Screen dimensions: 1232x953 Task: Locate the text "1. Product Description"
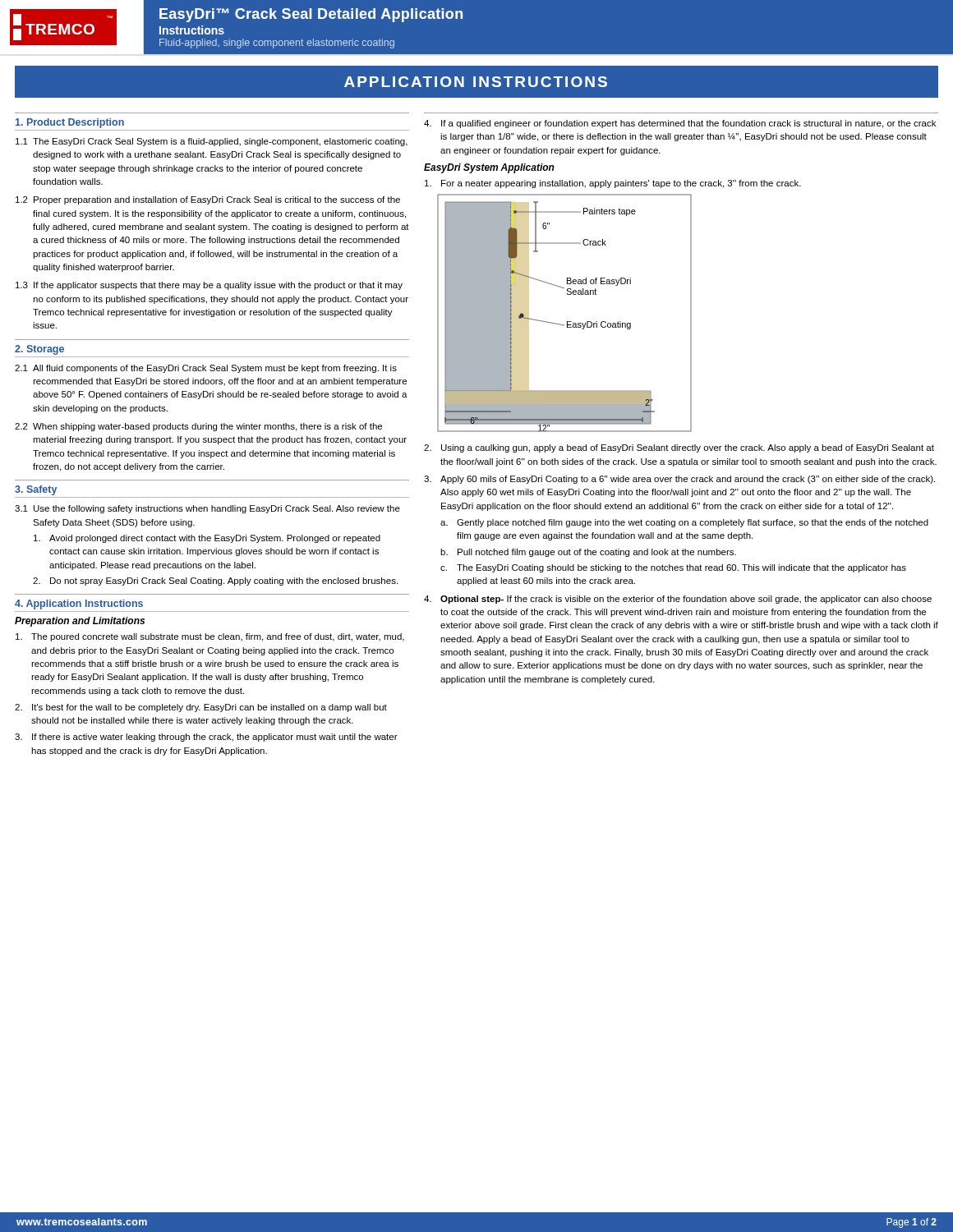tap(70, 122)
